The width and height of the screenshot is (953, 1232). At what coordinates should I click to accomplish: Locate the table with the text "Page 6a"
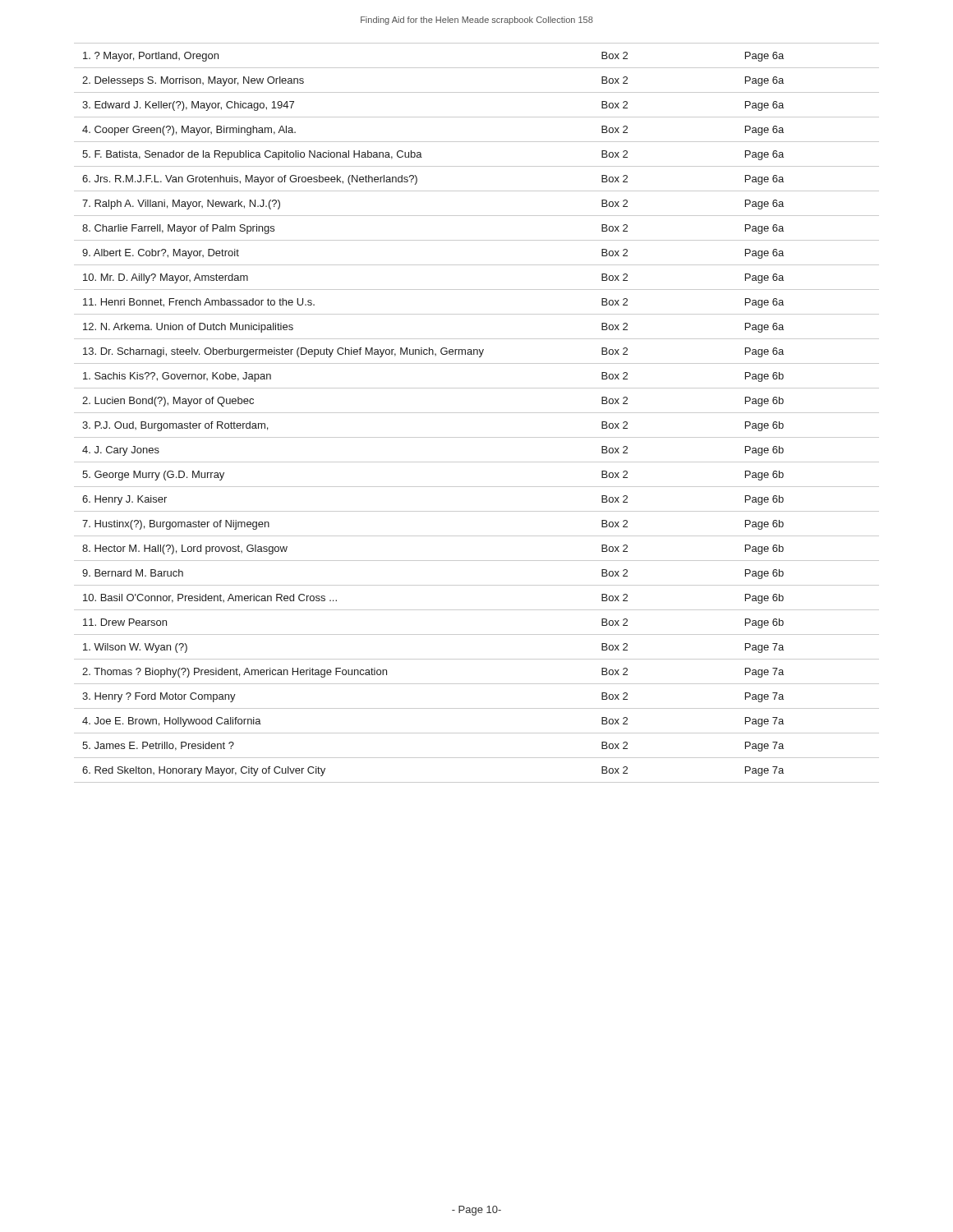pyautogui.click(x=476, y=413)
